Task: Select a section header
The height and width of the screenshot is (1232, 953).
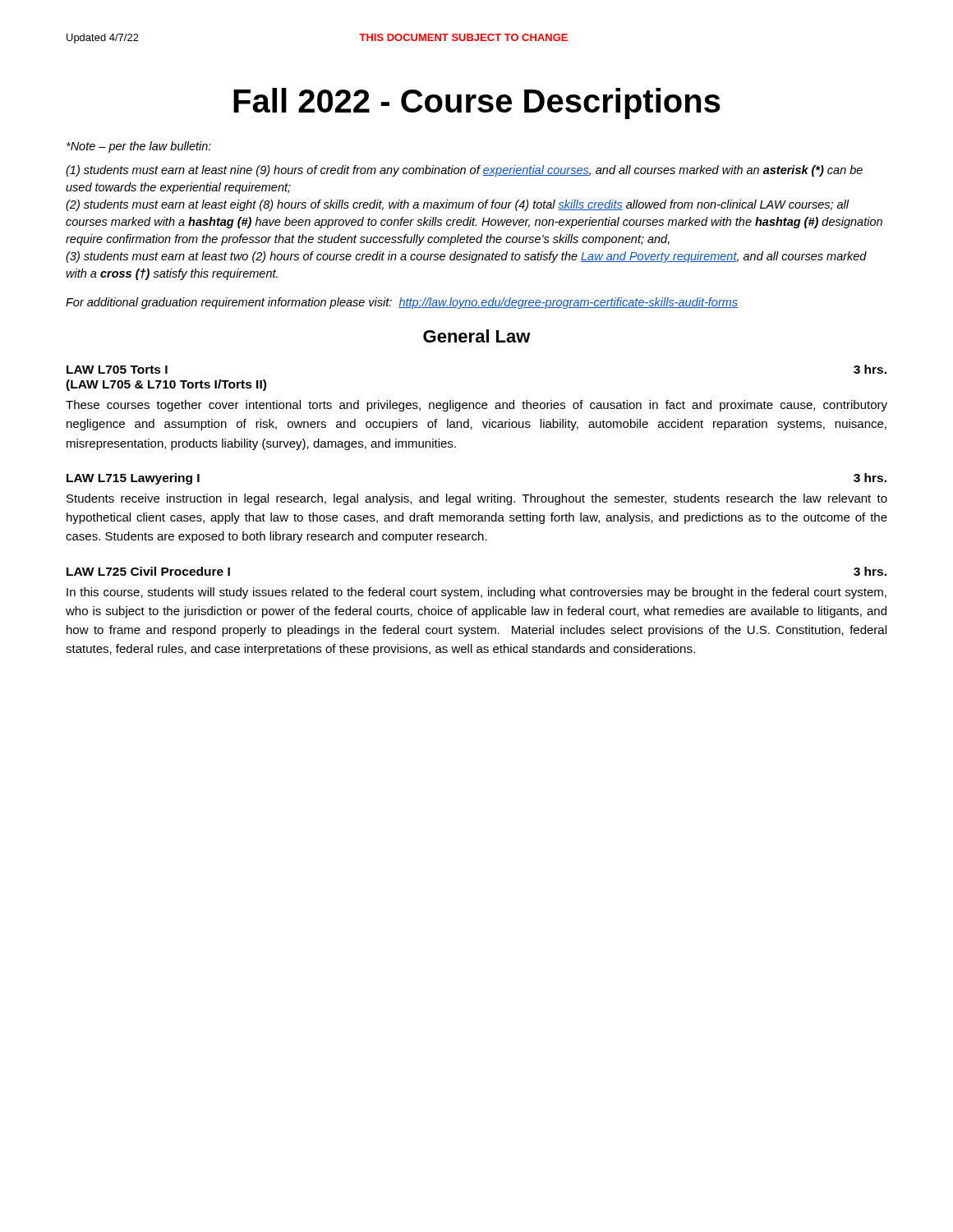Action: tap(476, 336)
